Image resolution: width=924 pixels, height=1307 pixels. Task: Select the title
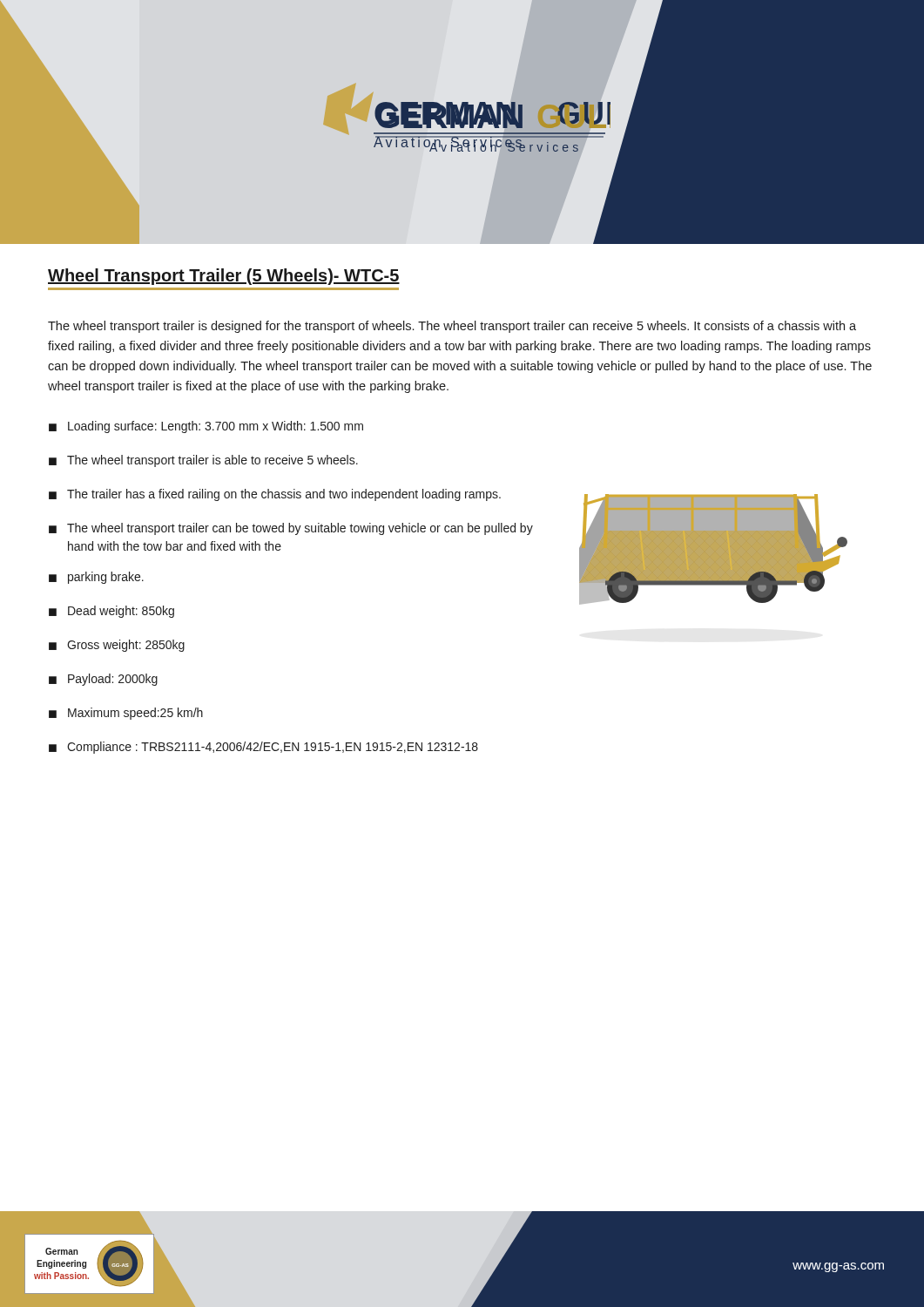[224, 278]
